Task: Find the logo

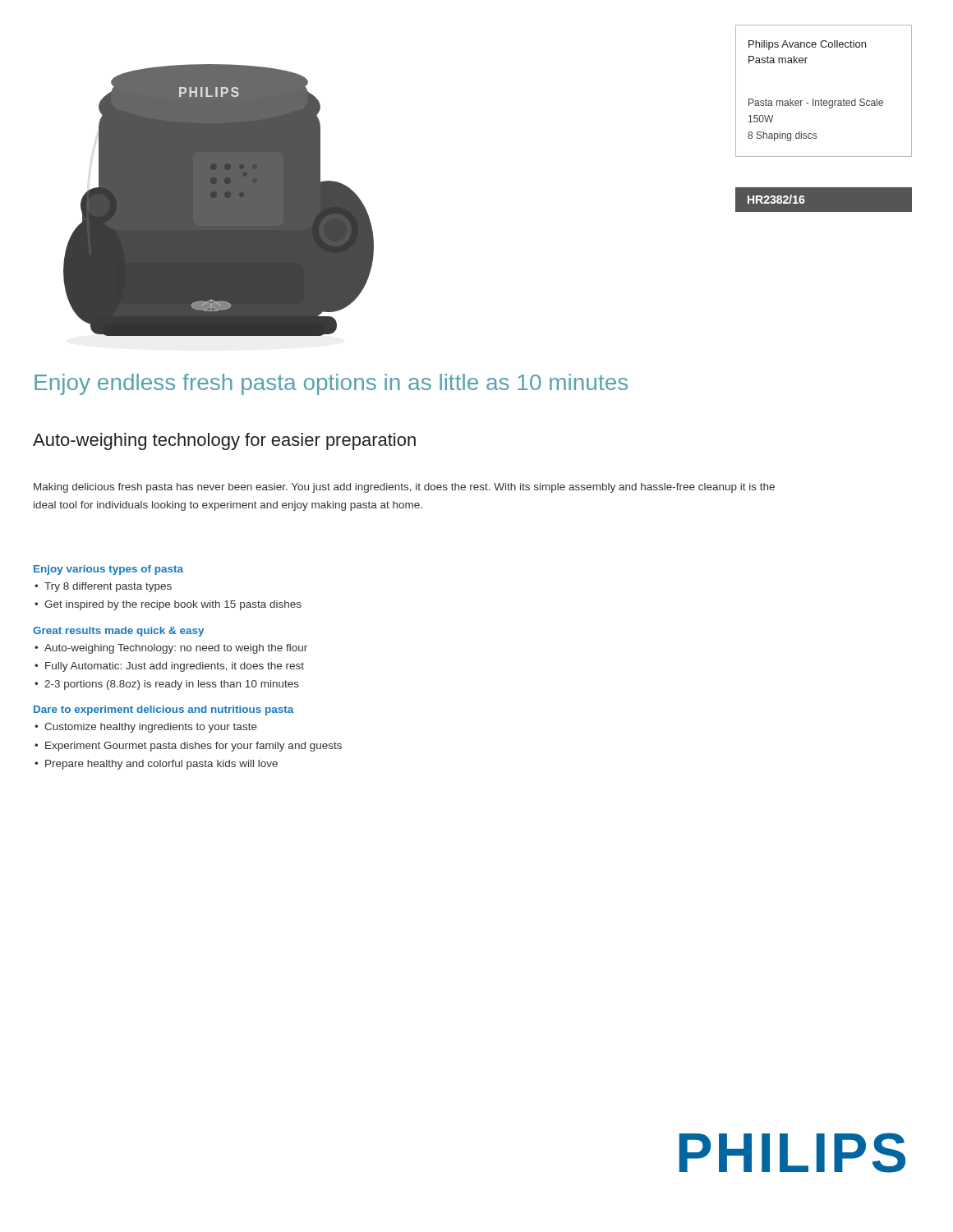Action: [793, 1150]
